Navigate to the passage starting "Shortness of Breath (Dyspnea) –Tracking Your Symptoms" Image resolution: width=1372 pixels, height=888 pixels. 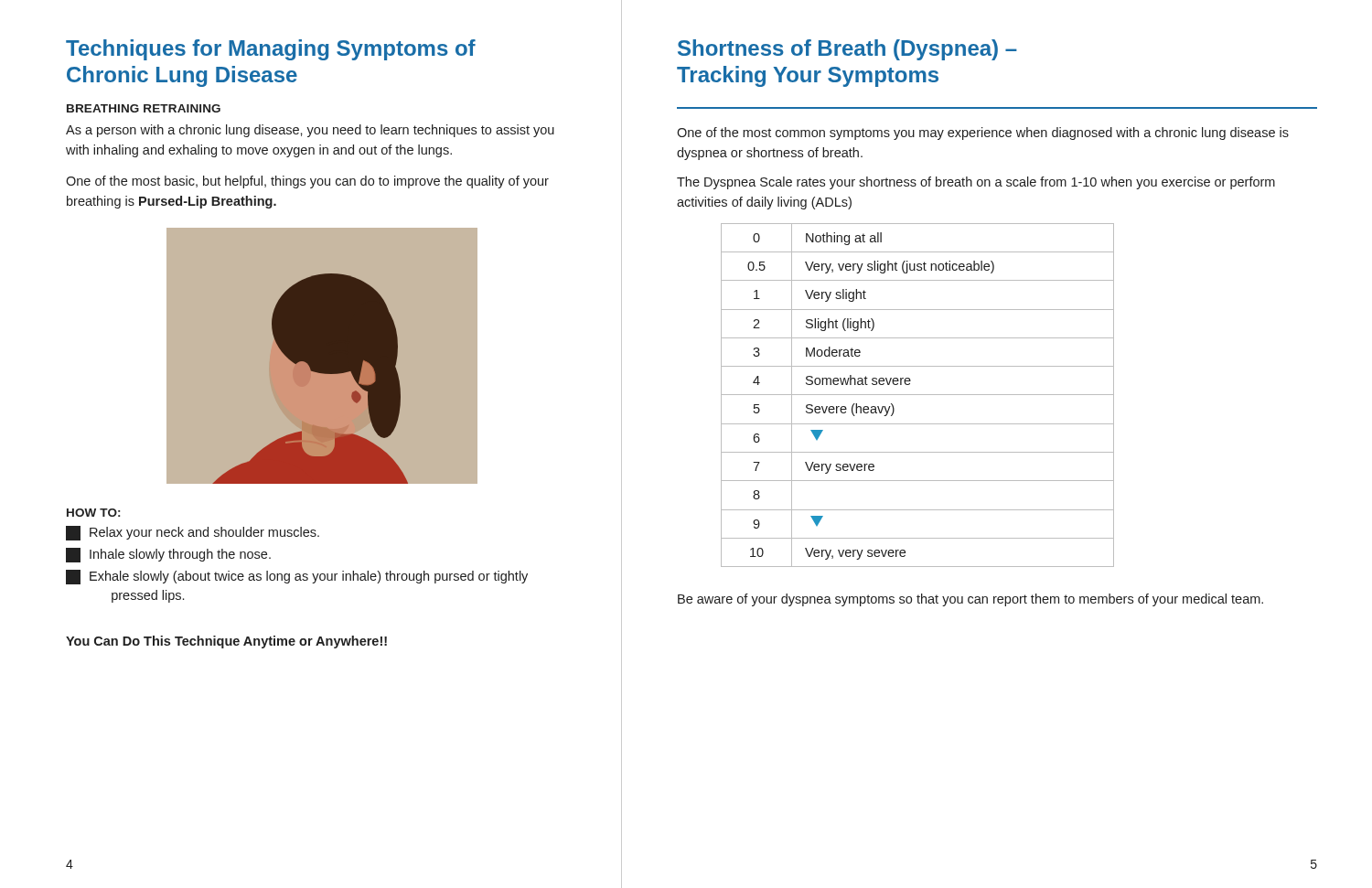pyautogui.click(x=997, y=61)
